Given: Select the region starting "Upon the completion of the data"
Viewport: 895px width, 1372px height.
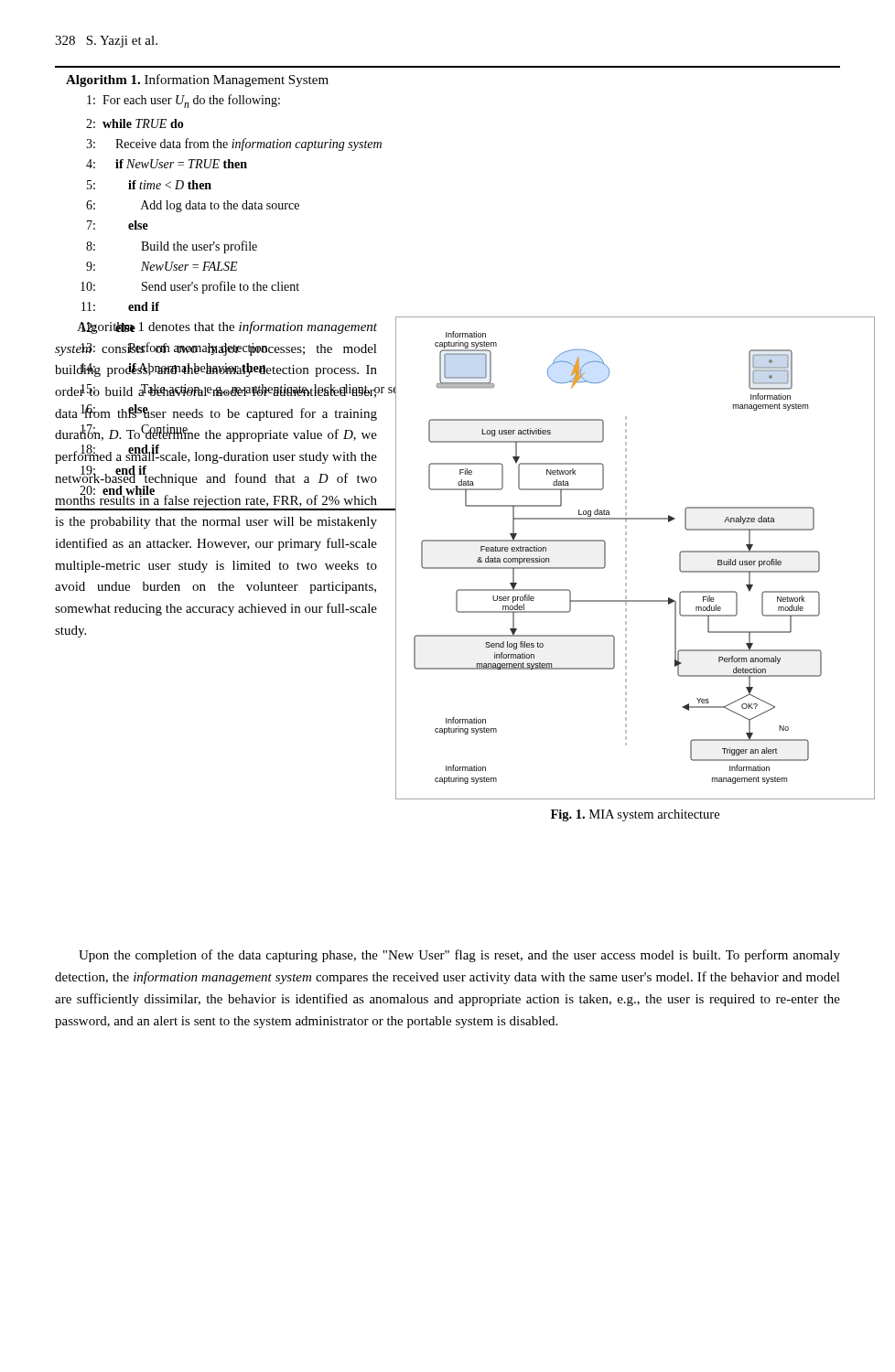Looking at the screenshot, I should [448, 988].
